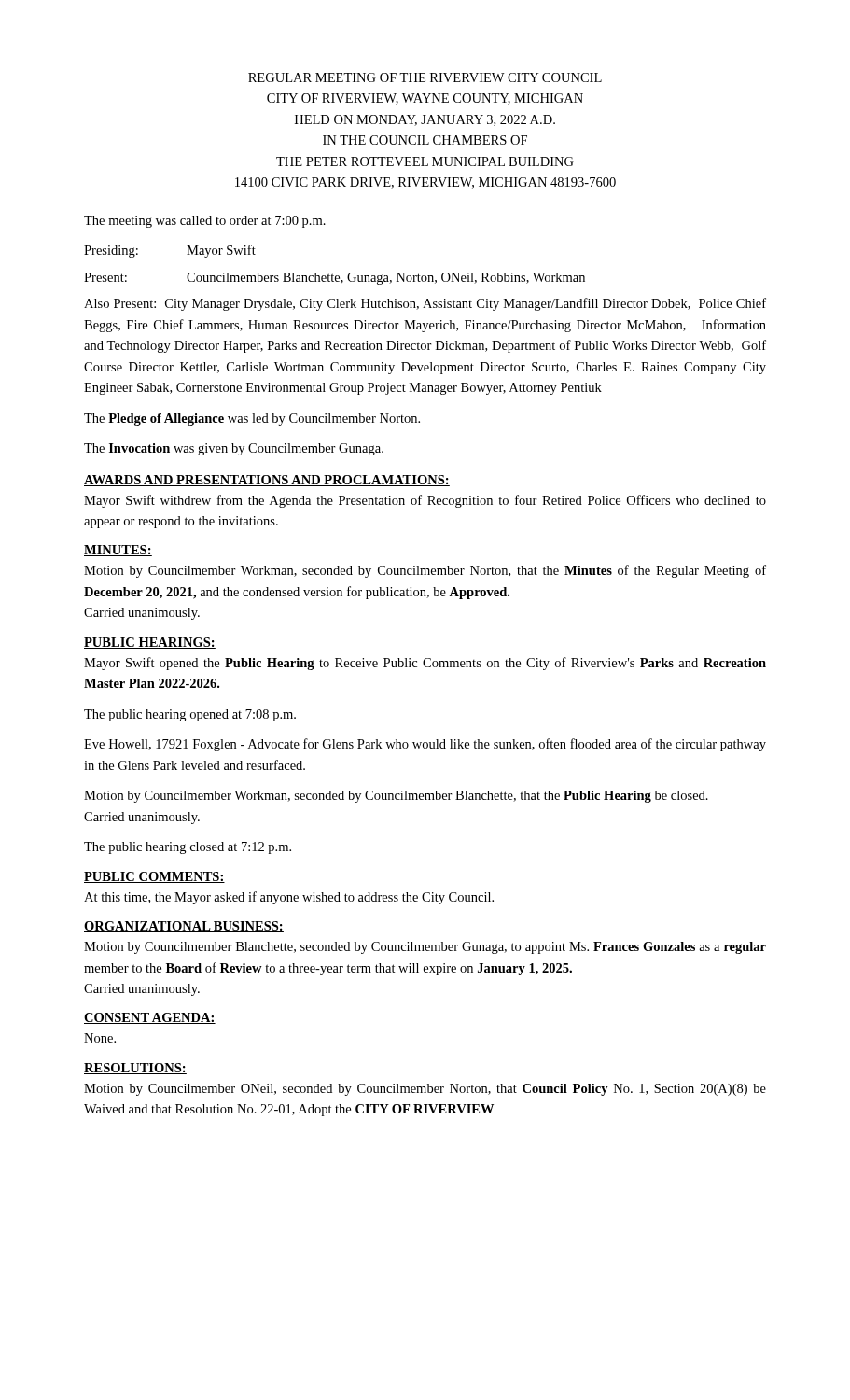This screenshot has width=850, height=1400.
Task: Click on the block starting "Present: Councilmembers Blanchette,"
Action: (335, 277)
